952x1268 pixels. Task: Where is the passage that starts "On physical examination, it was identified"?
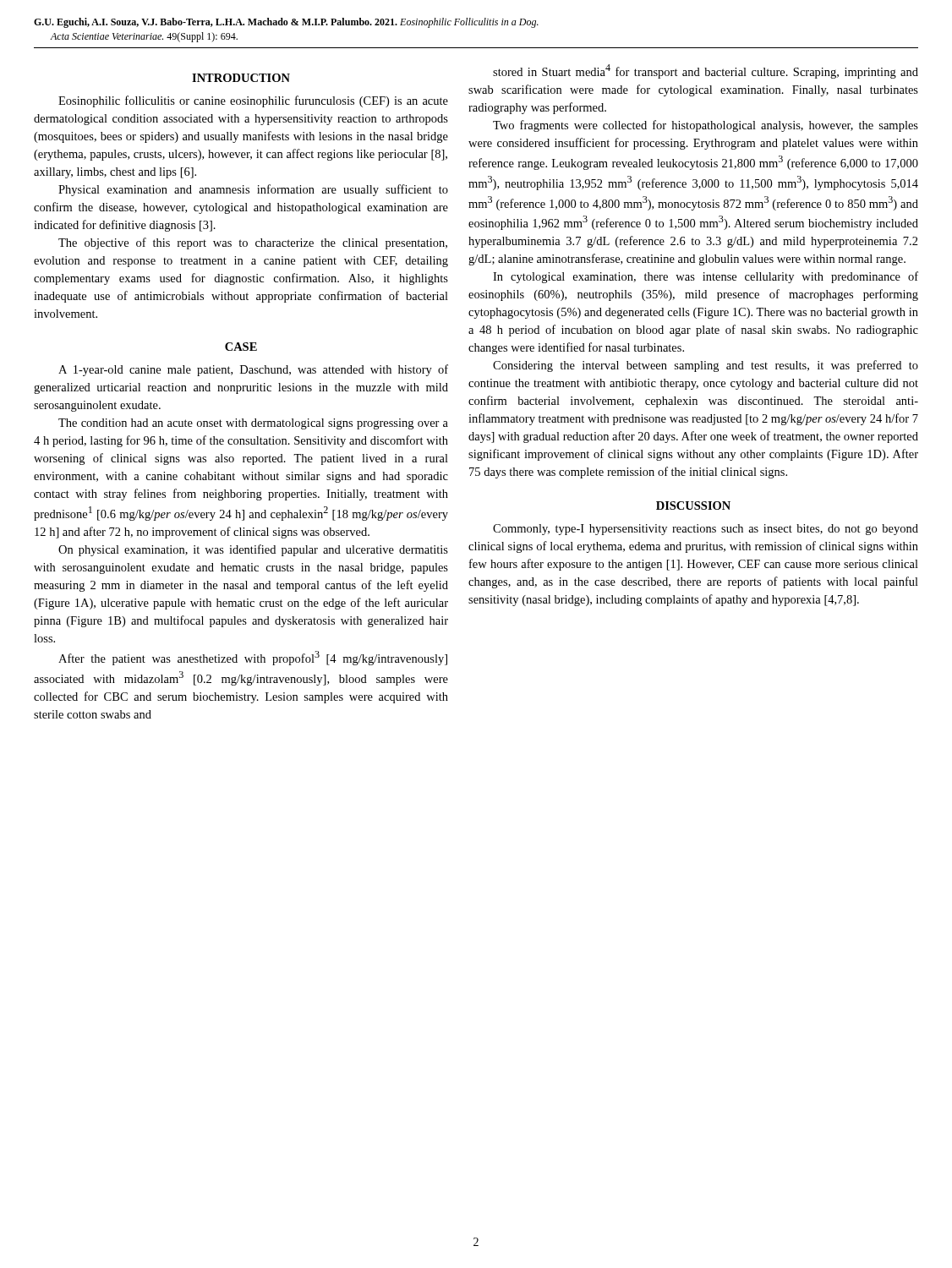(x=241, y=595)
